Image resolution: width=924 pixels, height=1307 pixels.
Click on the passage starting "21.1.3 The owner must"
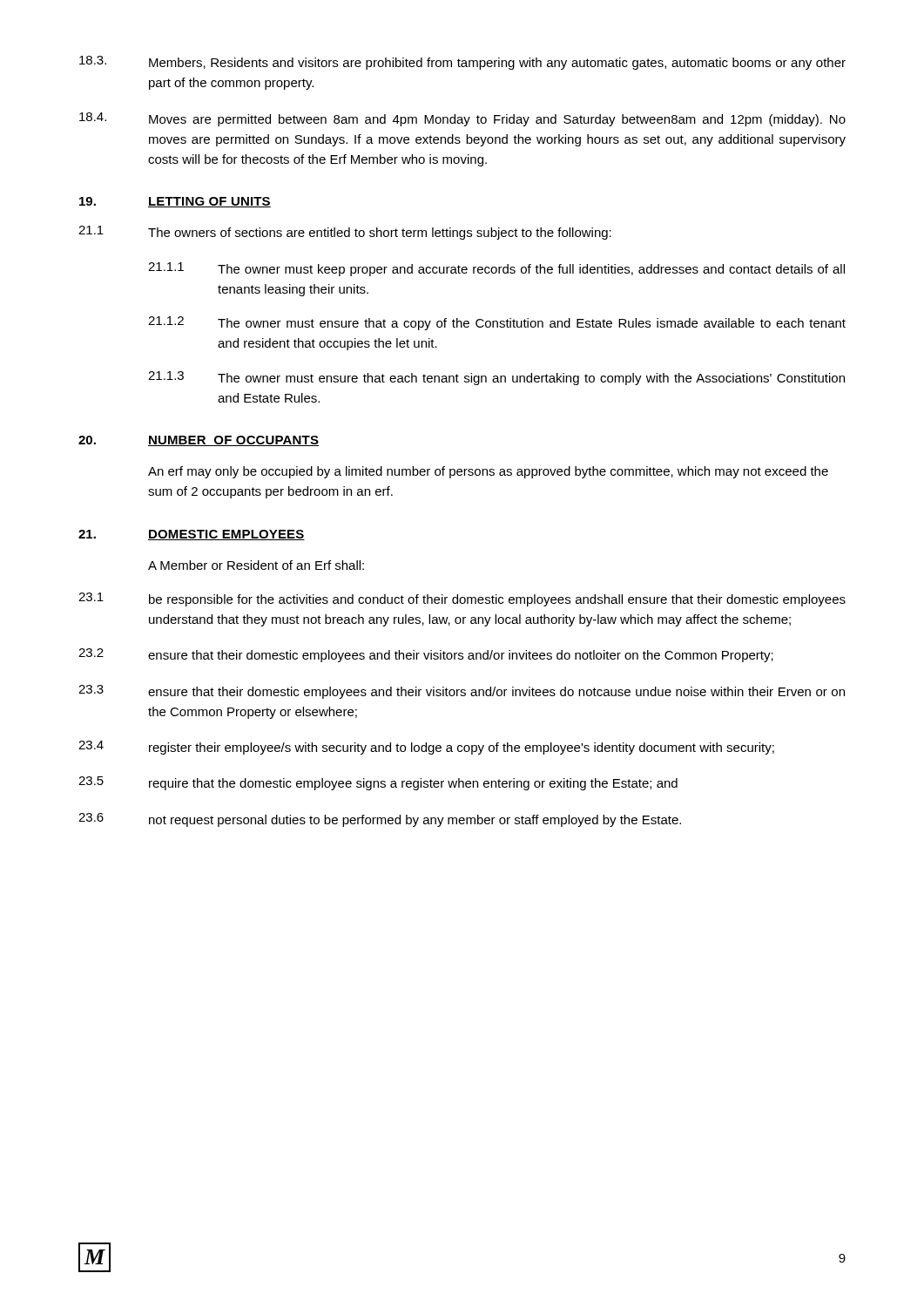(x=497, y=388)
